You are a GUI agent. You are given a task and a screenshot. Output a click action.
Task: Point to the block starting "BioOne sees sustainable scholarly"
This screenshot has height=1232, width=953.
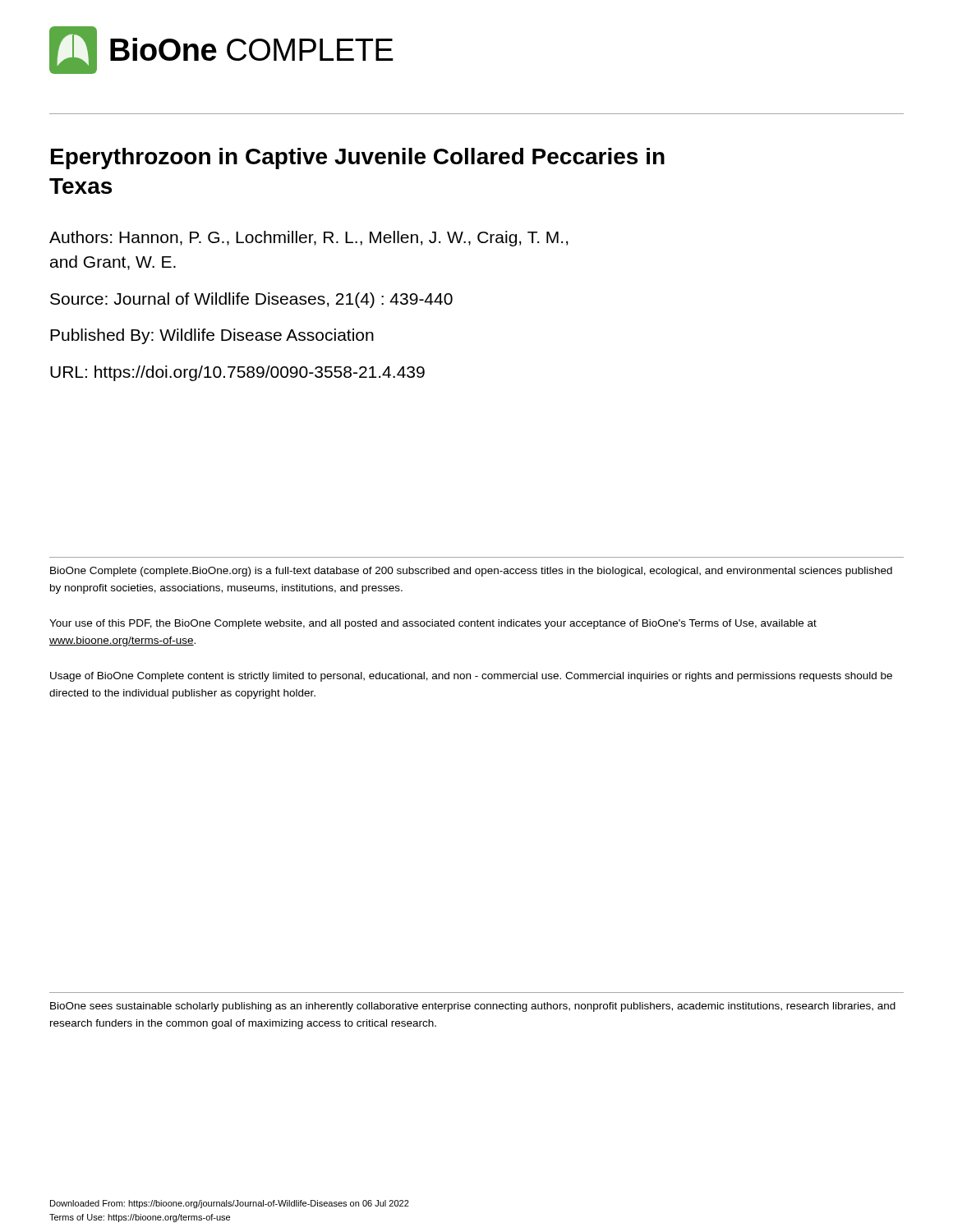(472, 1014)
